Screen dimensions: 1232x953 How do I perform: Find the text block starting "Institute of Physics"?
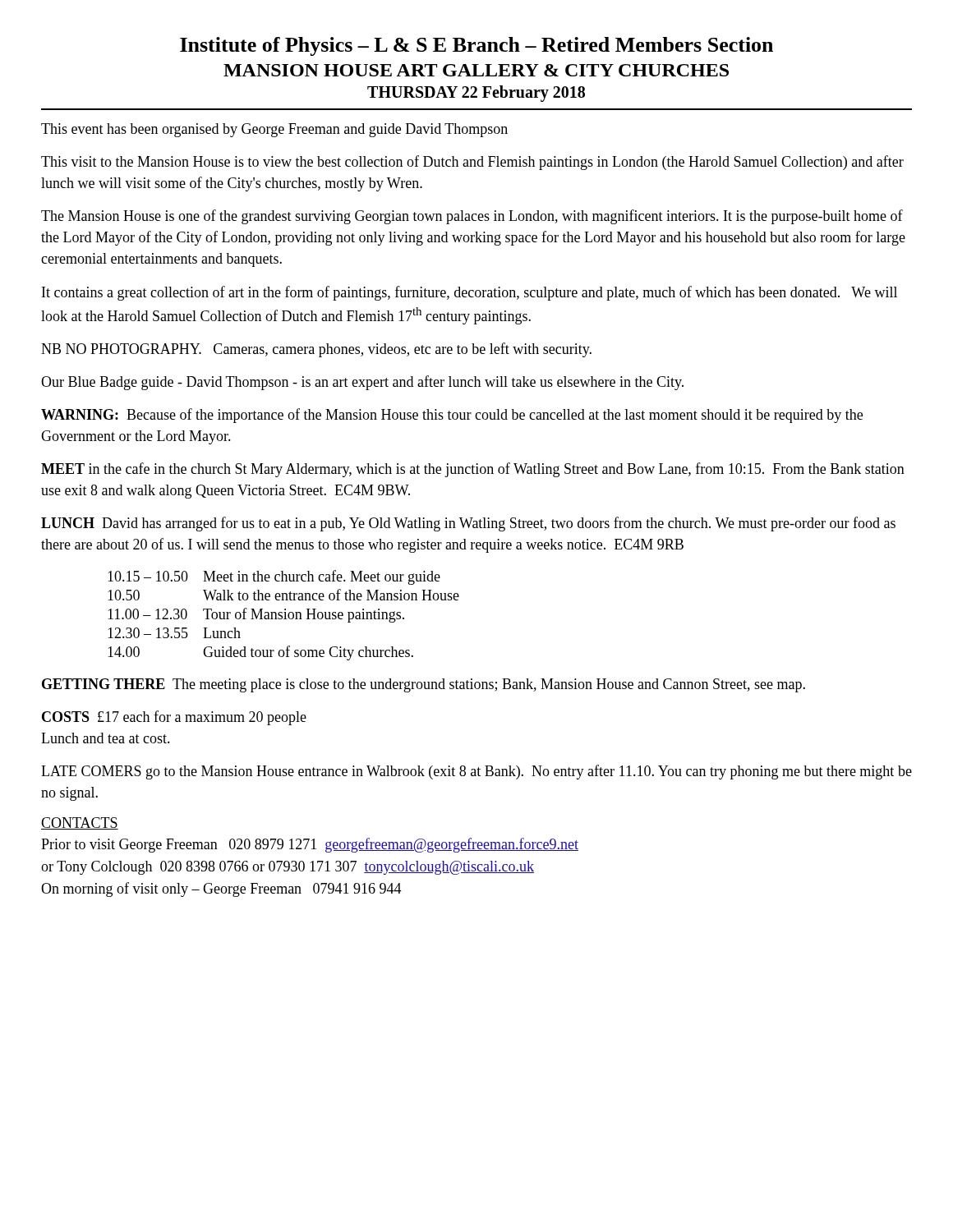pos(476,67)
